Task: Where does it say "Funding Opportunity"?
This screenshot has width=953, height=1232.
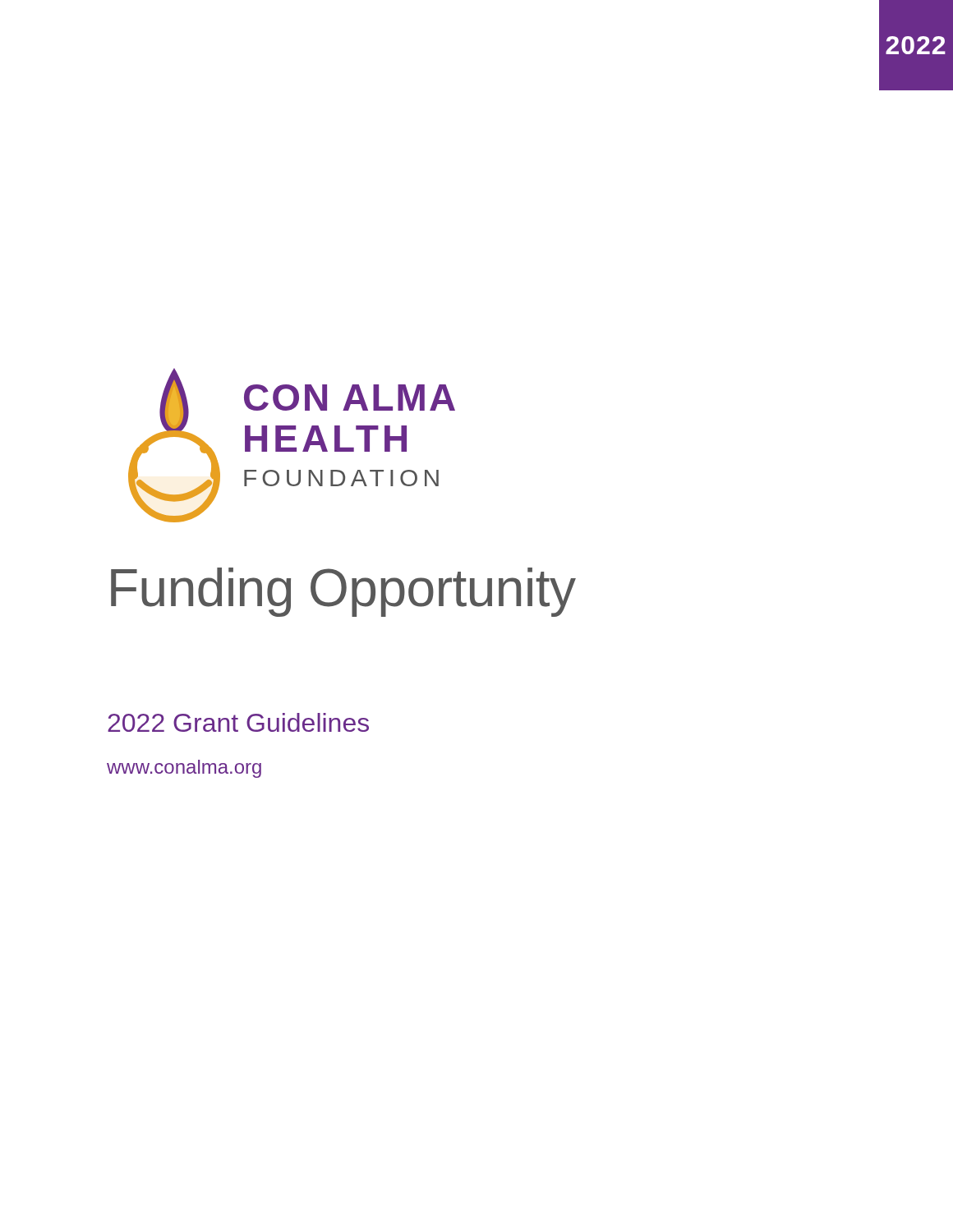Action: (394, 589)
